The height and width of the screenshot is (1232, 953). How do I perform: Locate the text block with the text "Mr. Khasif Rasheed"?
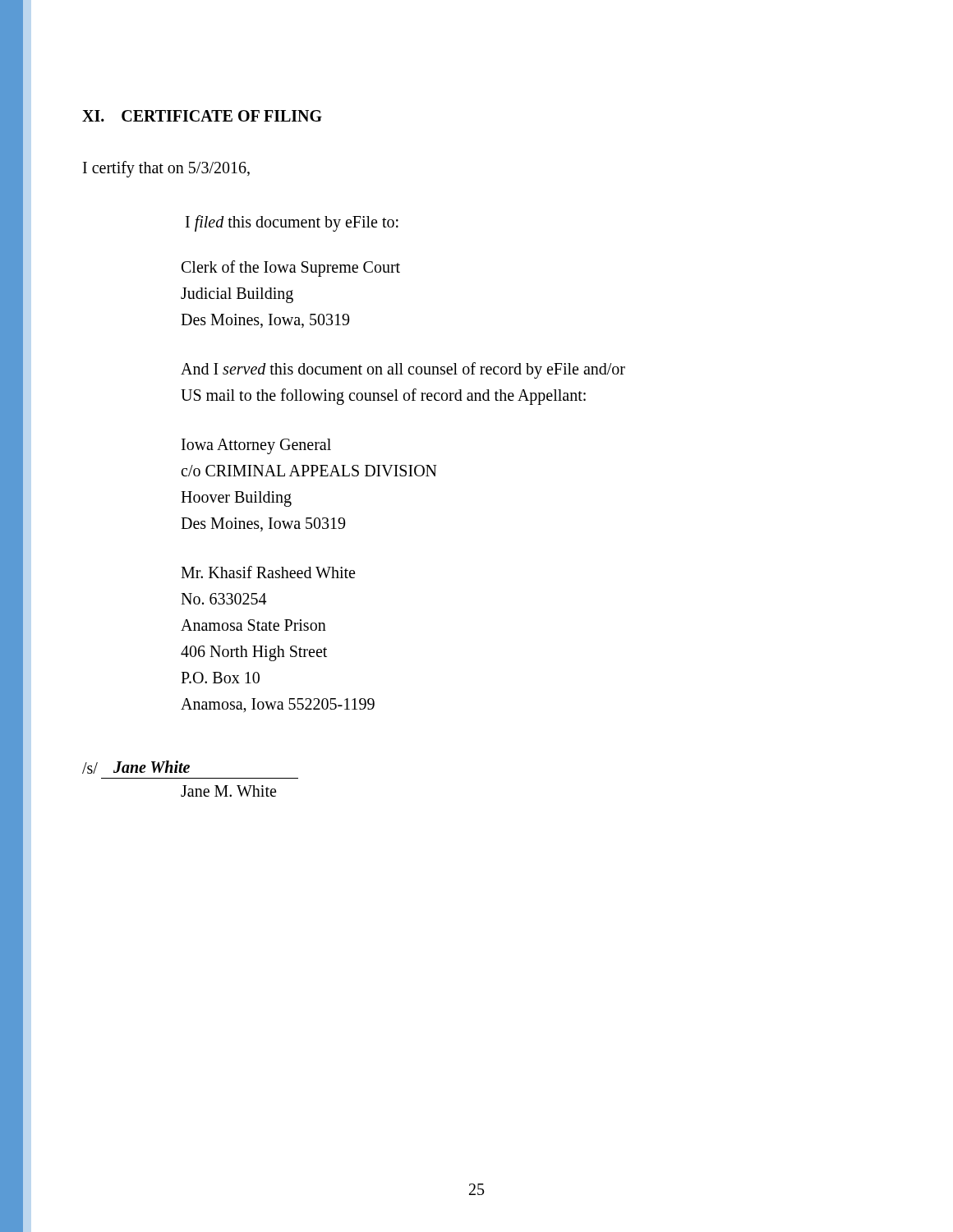pos(278,638)
